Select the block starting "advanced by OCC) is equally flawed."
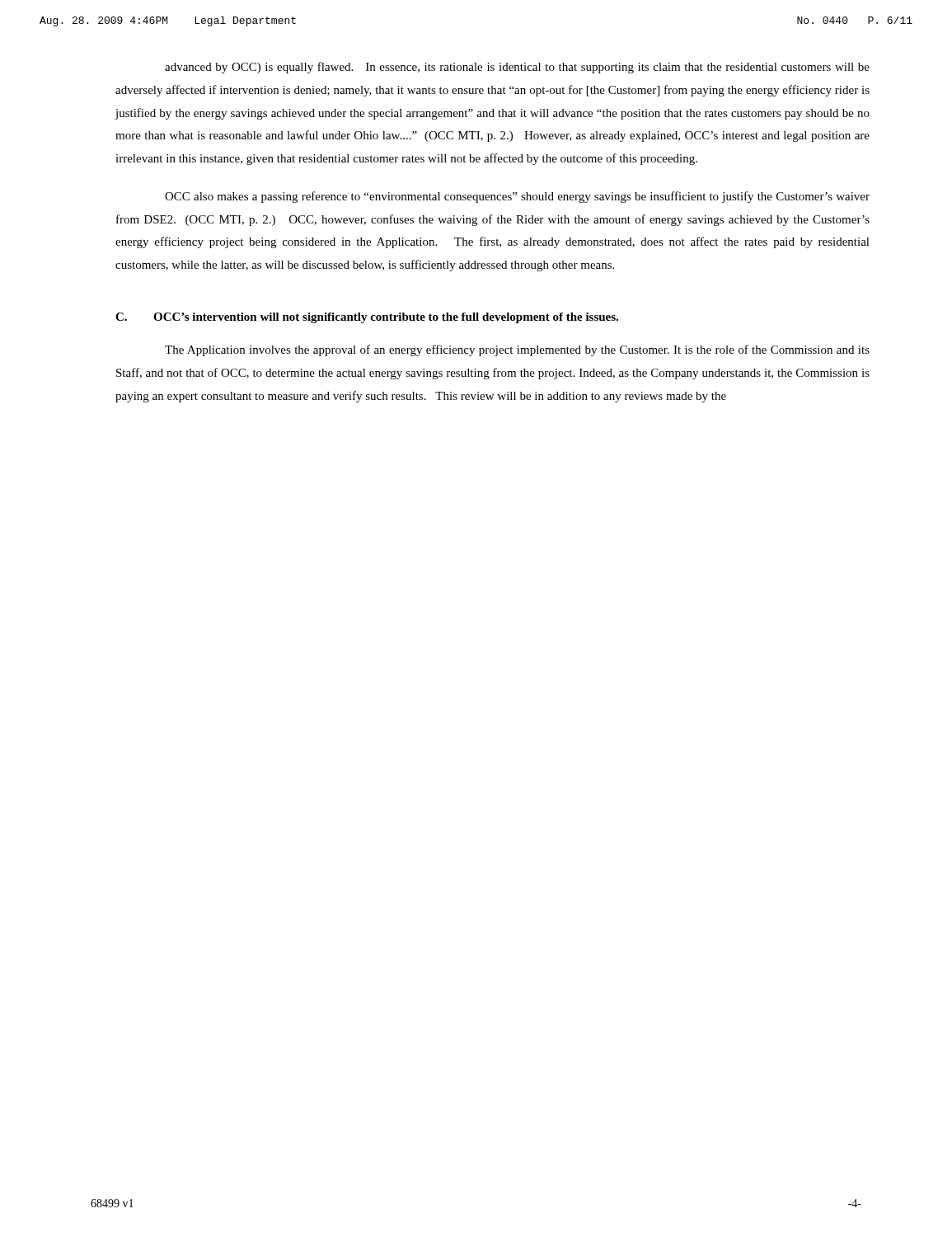952x1237 pixels. coord(492,113)
